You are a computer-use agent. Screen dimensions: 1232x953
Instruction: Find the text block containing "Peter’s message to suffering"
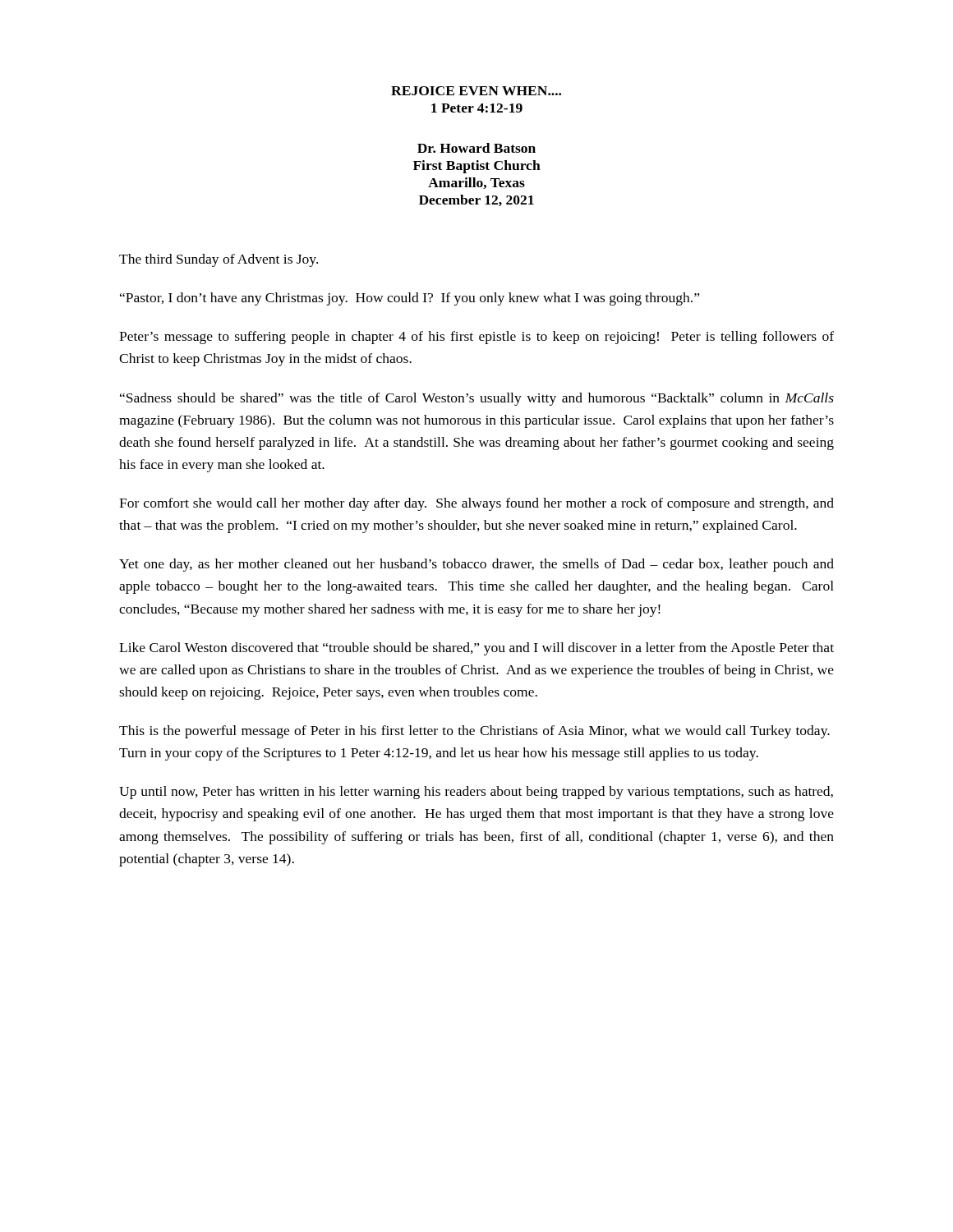point(476,347)
